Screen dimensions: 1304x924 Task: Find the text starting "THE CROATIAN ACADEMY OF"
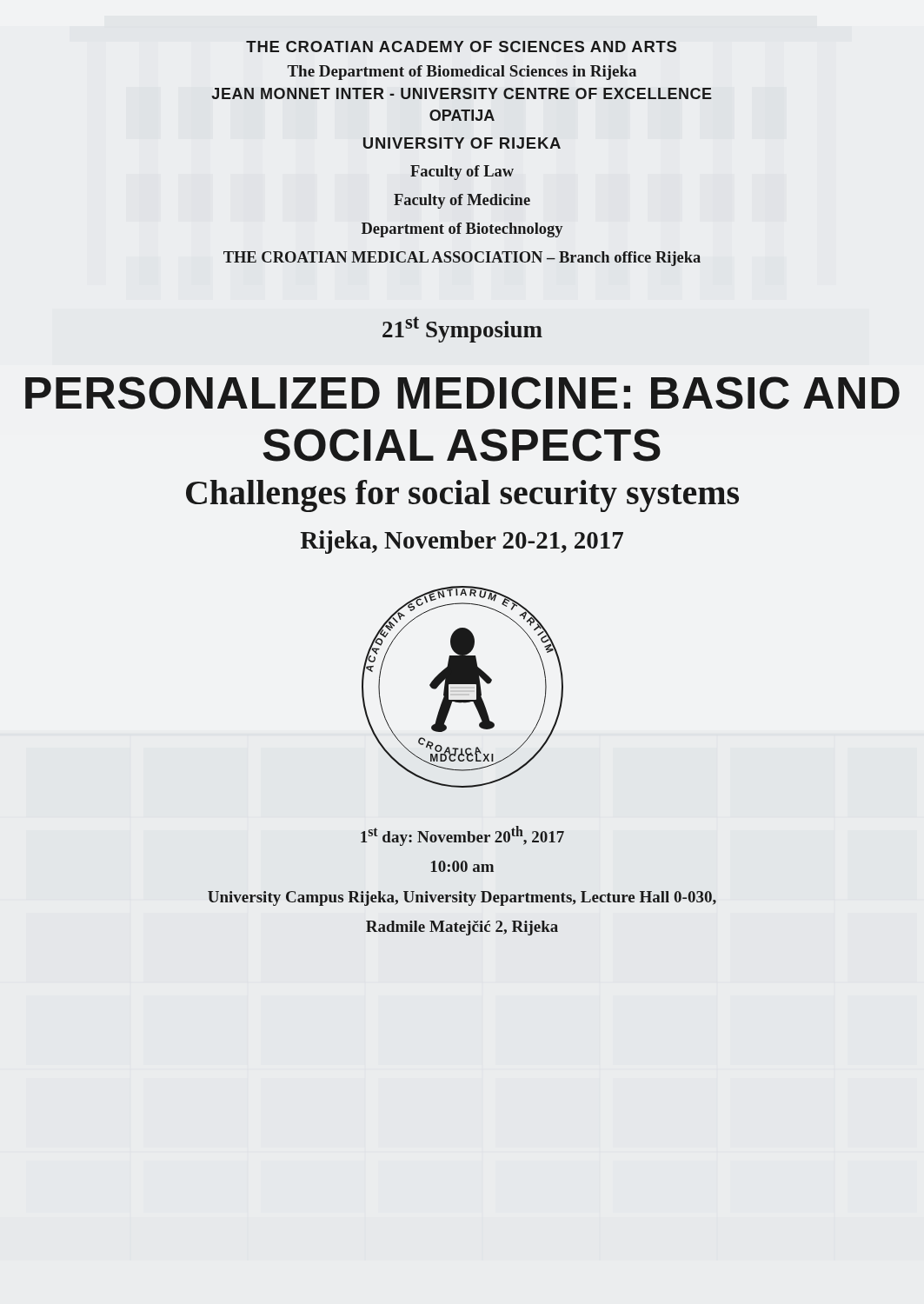pos(462,152)
